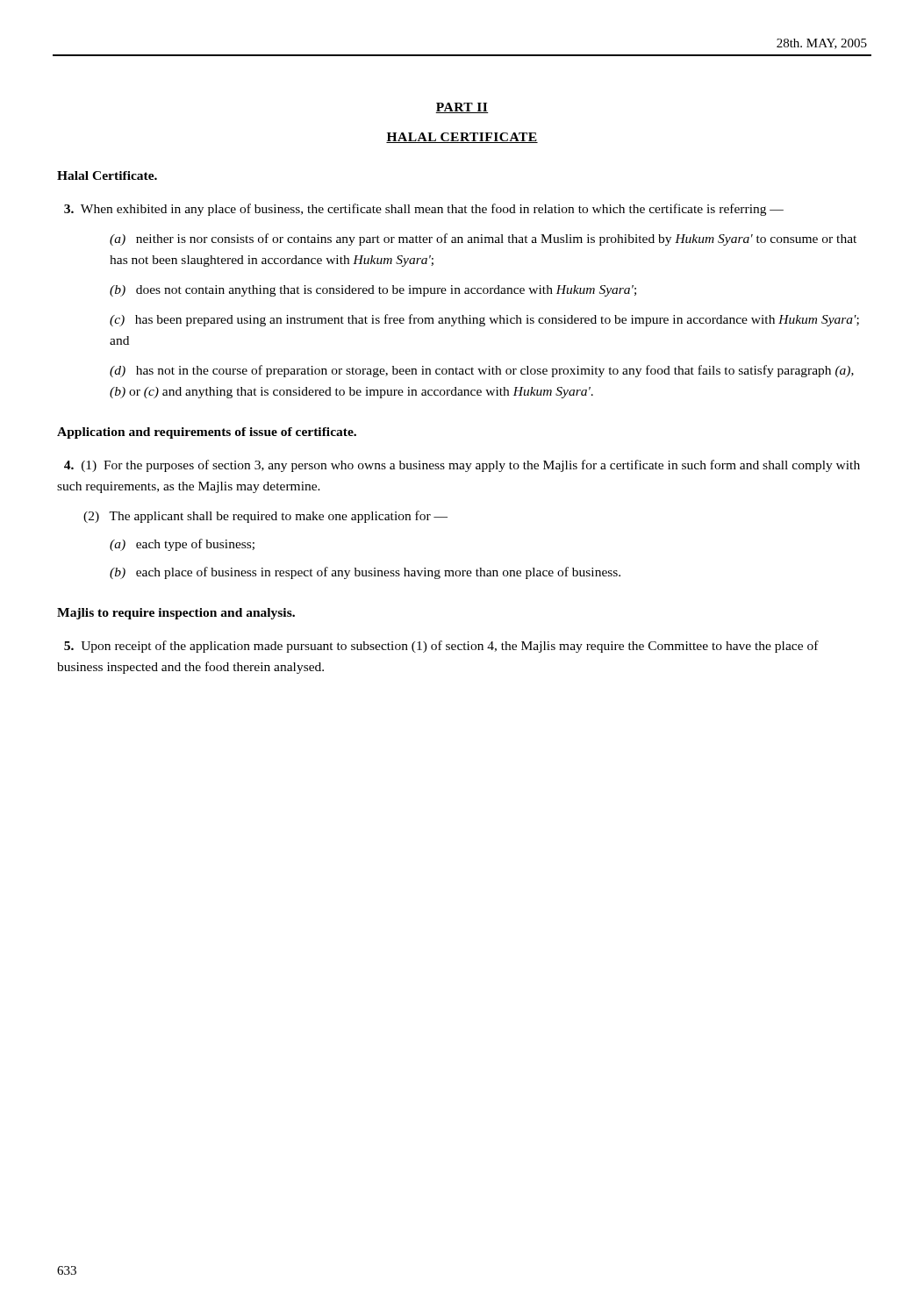This screenshot has width=924, height=1316.
Task: Click on the text block starting "HALAL CERTIFICATE"
Action: pyautogui.click(x=462, y=136)
